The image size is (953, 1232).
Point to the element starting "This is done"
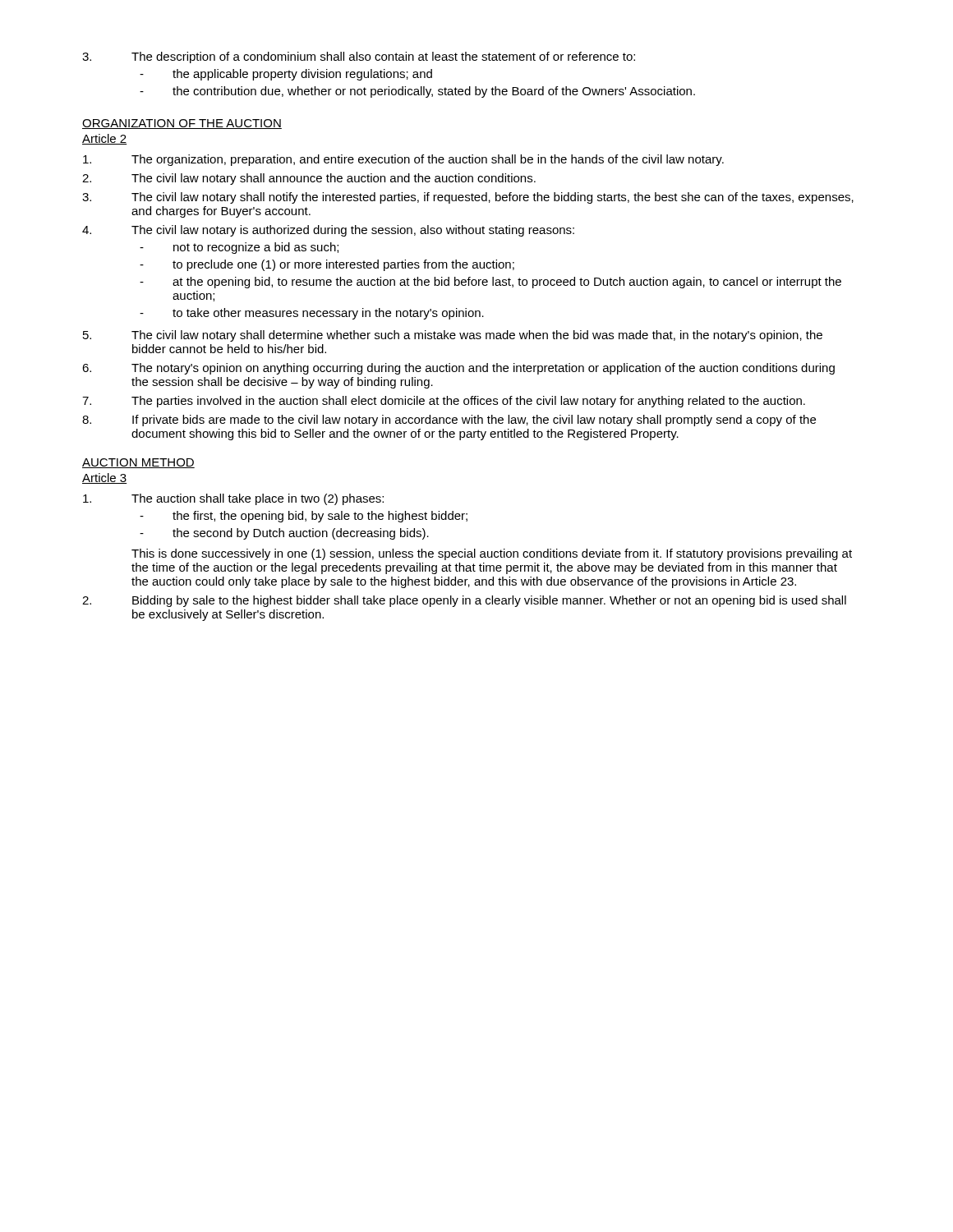[492, 567]
